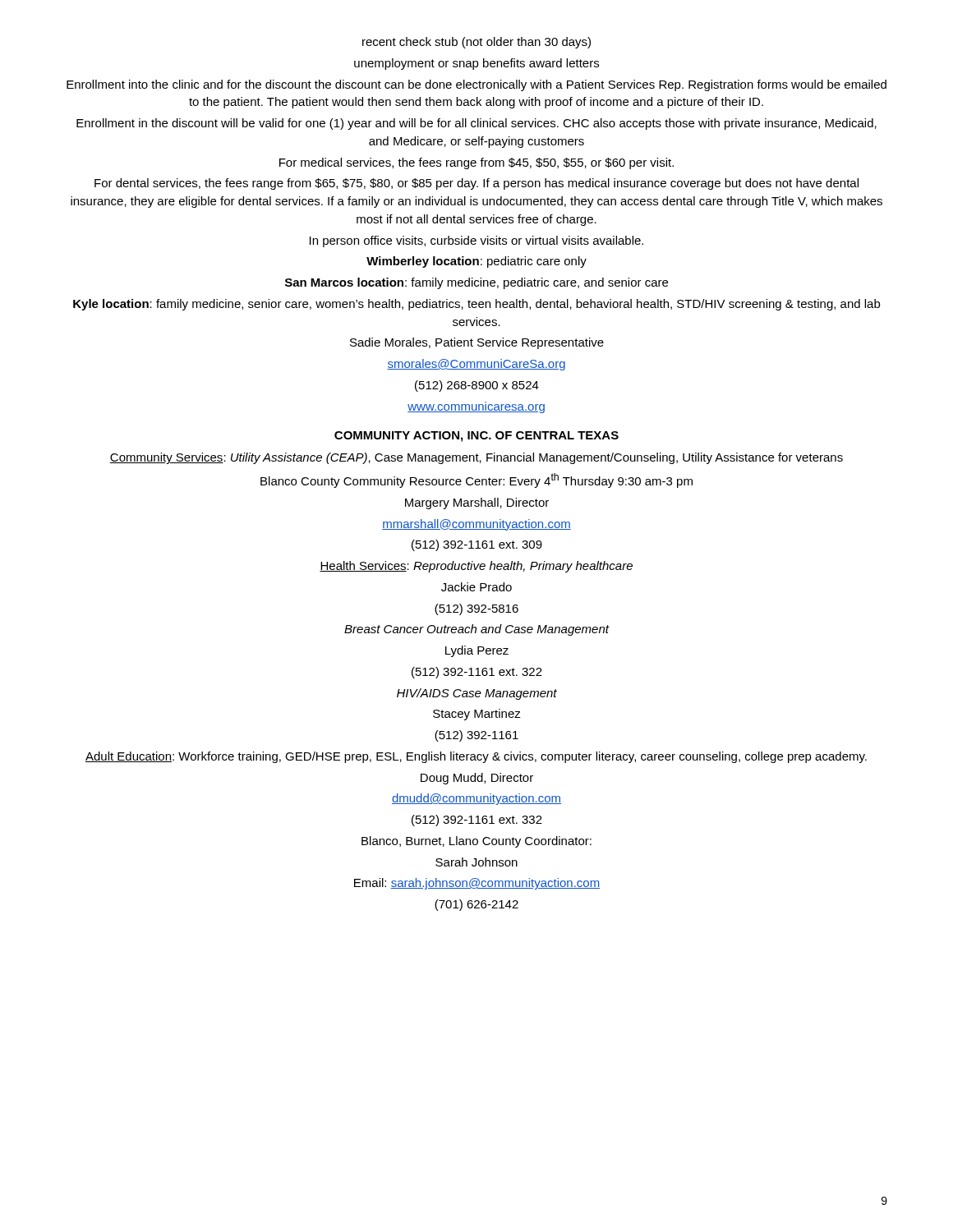Viewport: 953px width, 1232px height.
Task: Find "Margery Marshall, Director" on this page
Action: tap(476, 502)
